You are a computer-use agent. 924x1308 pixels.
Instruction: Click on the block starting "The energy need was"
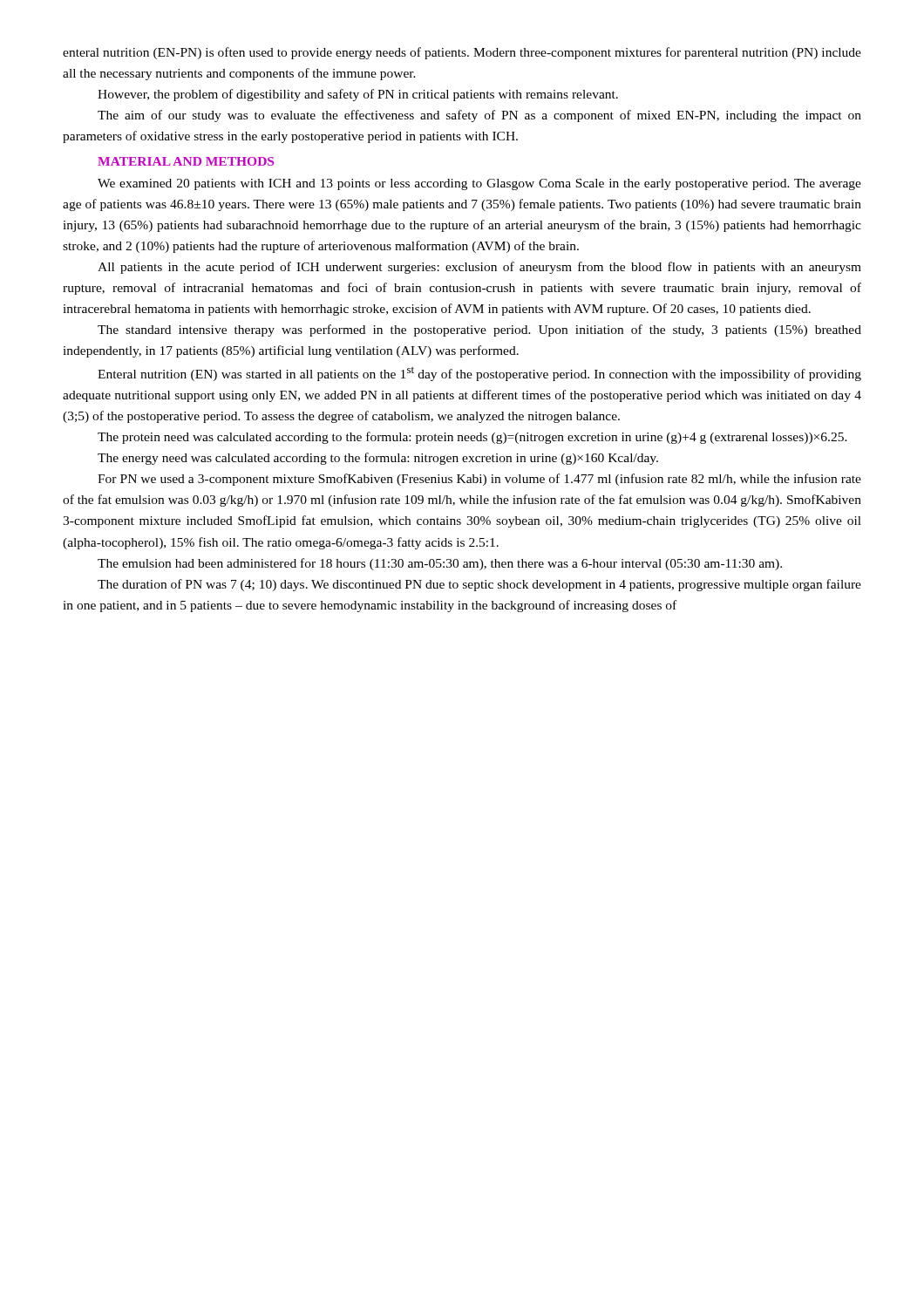(x=462, y=458)
